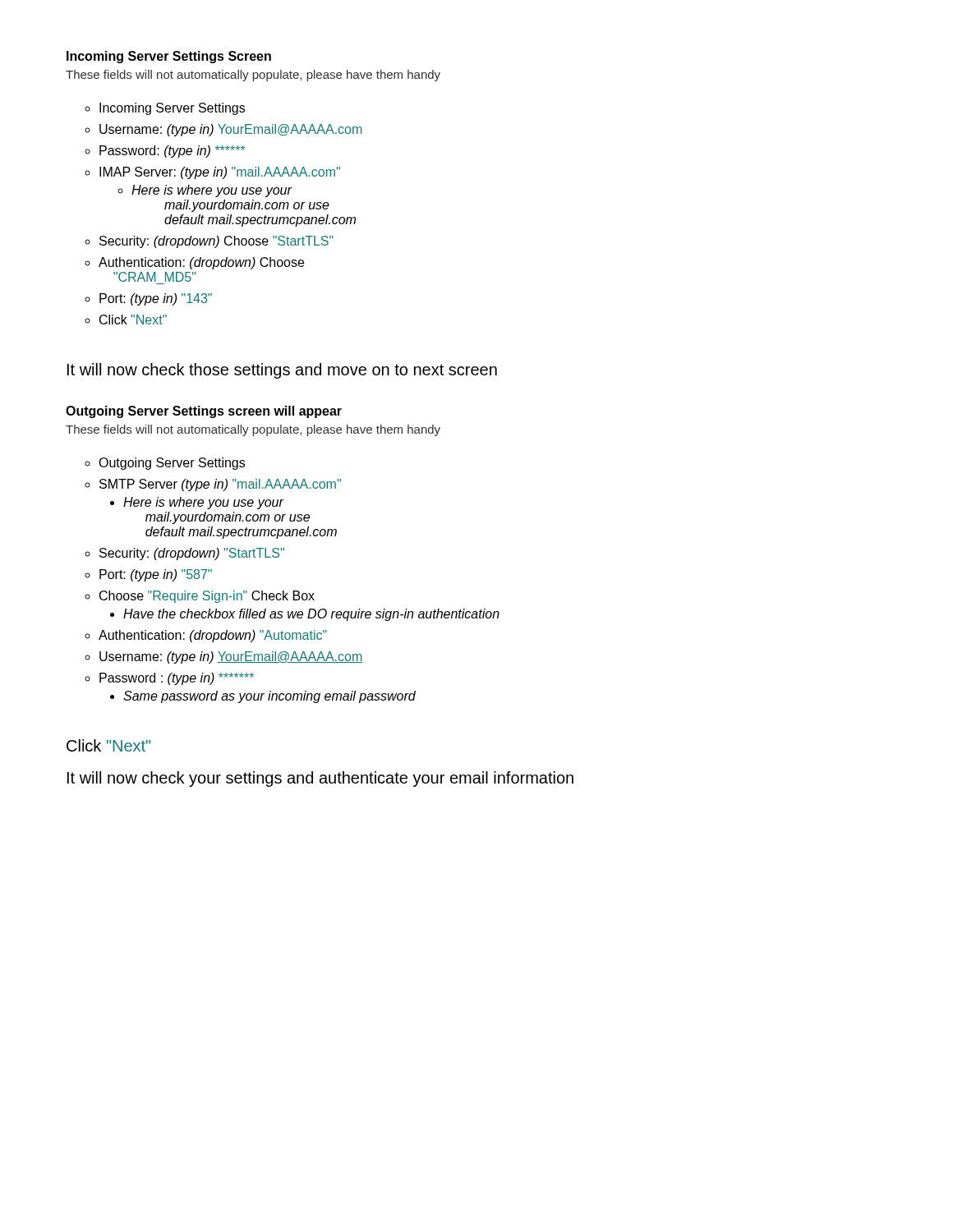Locate the text "Outgoing Server Settings screen will appear"

pyautogui.click(x=204, y=411)
